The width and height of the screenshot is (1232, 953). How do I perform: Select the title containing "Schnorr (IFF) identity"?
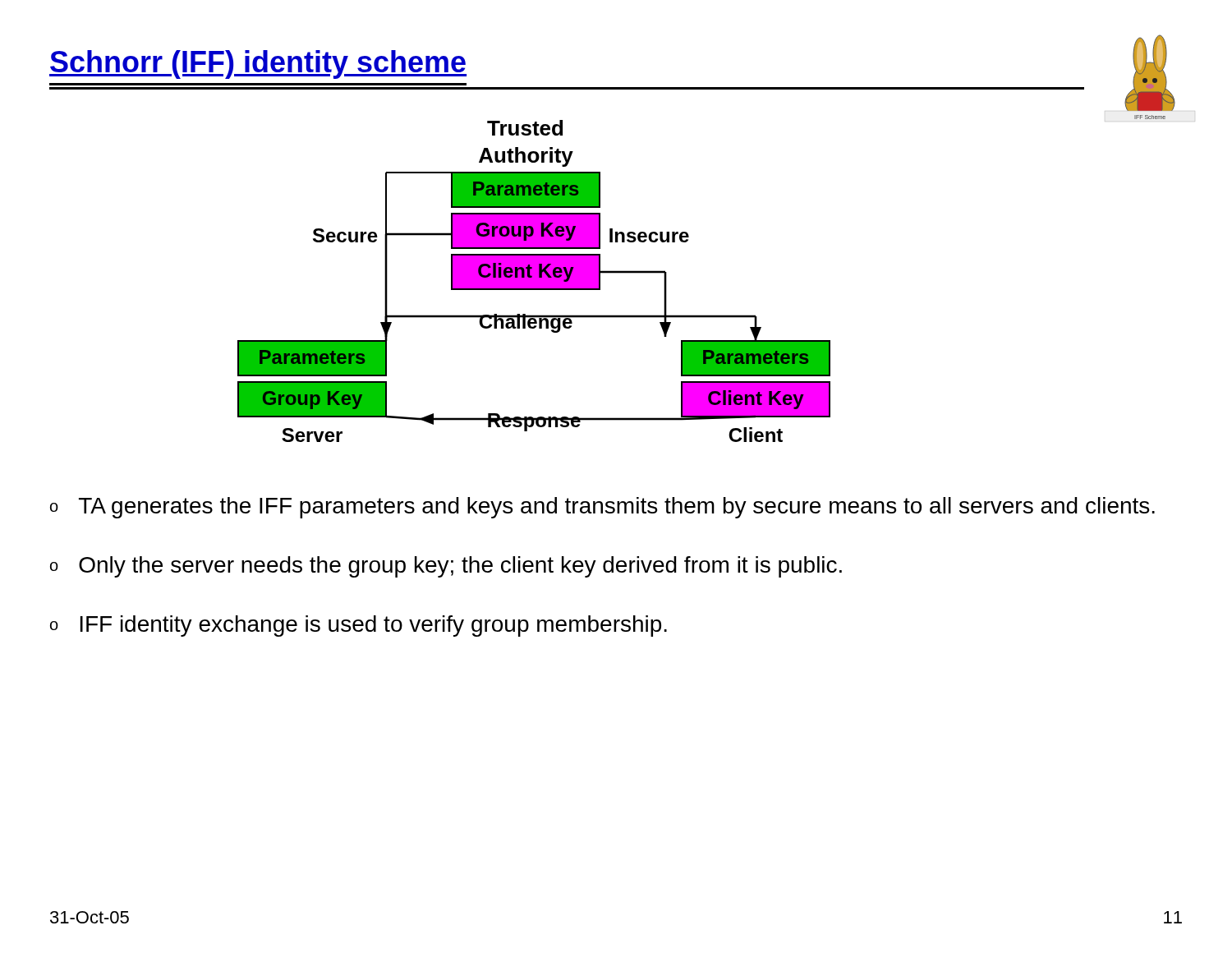(258, 64)
